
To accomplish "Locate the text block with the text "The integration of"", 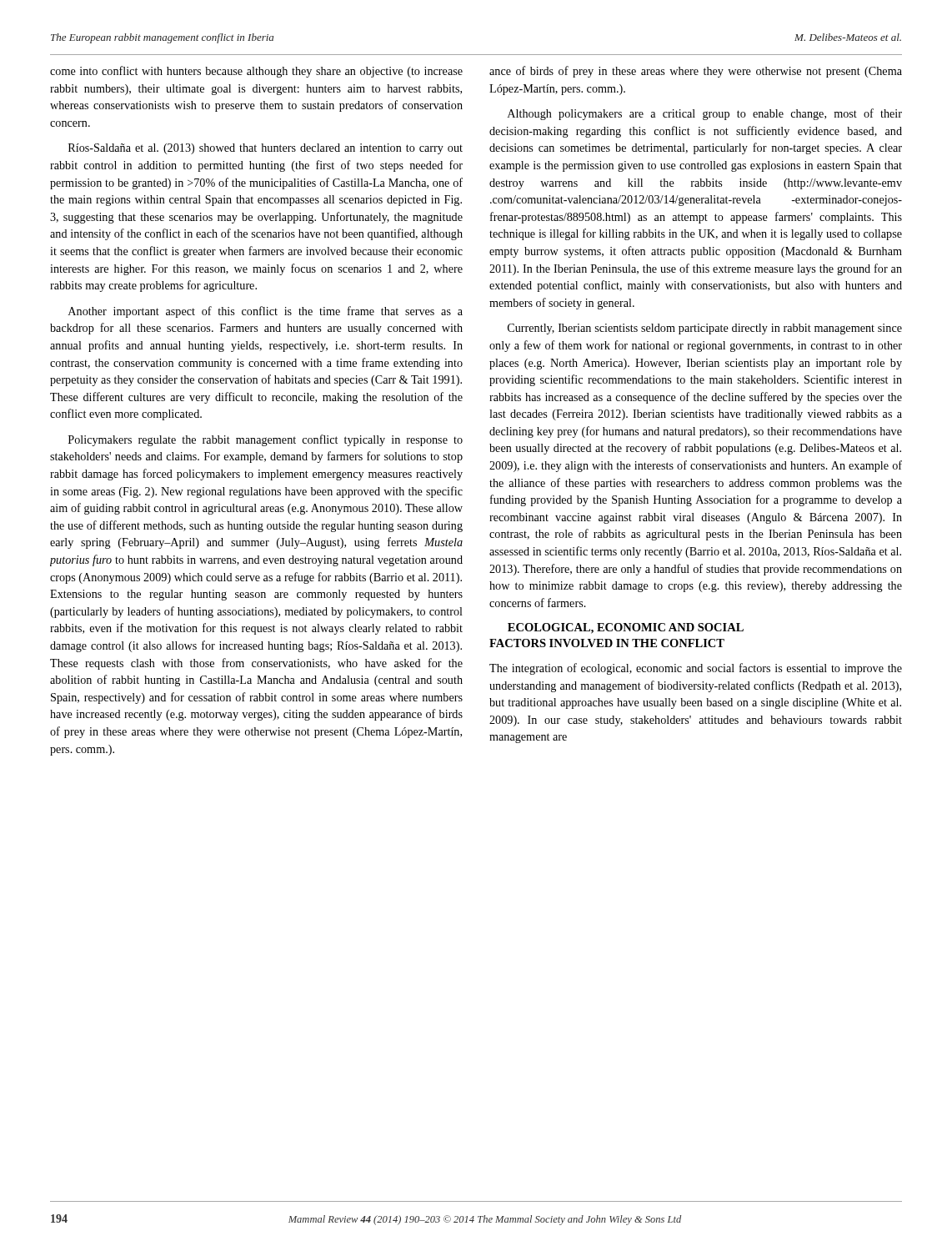I will pos(696,703).
